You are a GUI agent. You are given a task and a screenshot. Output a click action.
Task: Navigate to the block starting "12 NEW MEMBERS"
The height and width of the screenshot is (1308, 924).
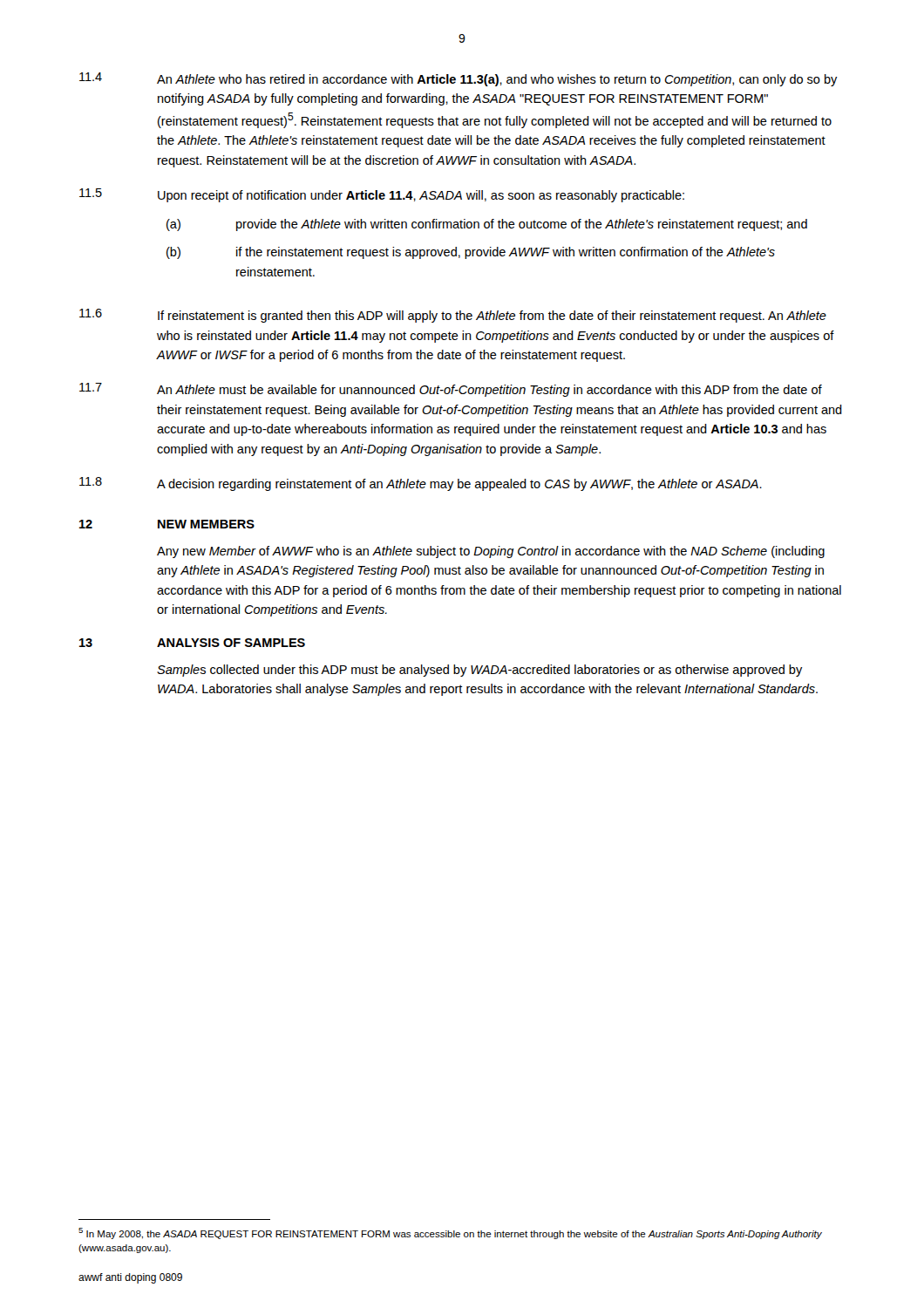(x=167, y=524)
